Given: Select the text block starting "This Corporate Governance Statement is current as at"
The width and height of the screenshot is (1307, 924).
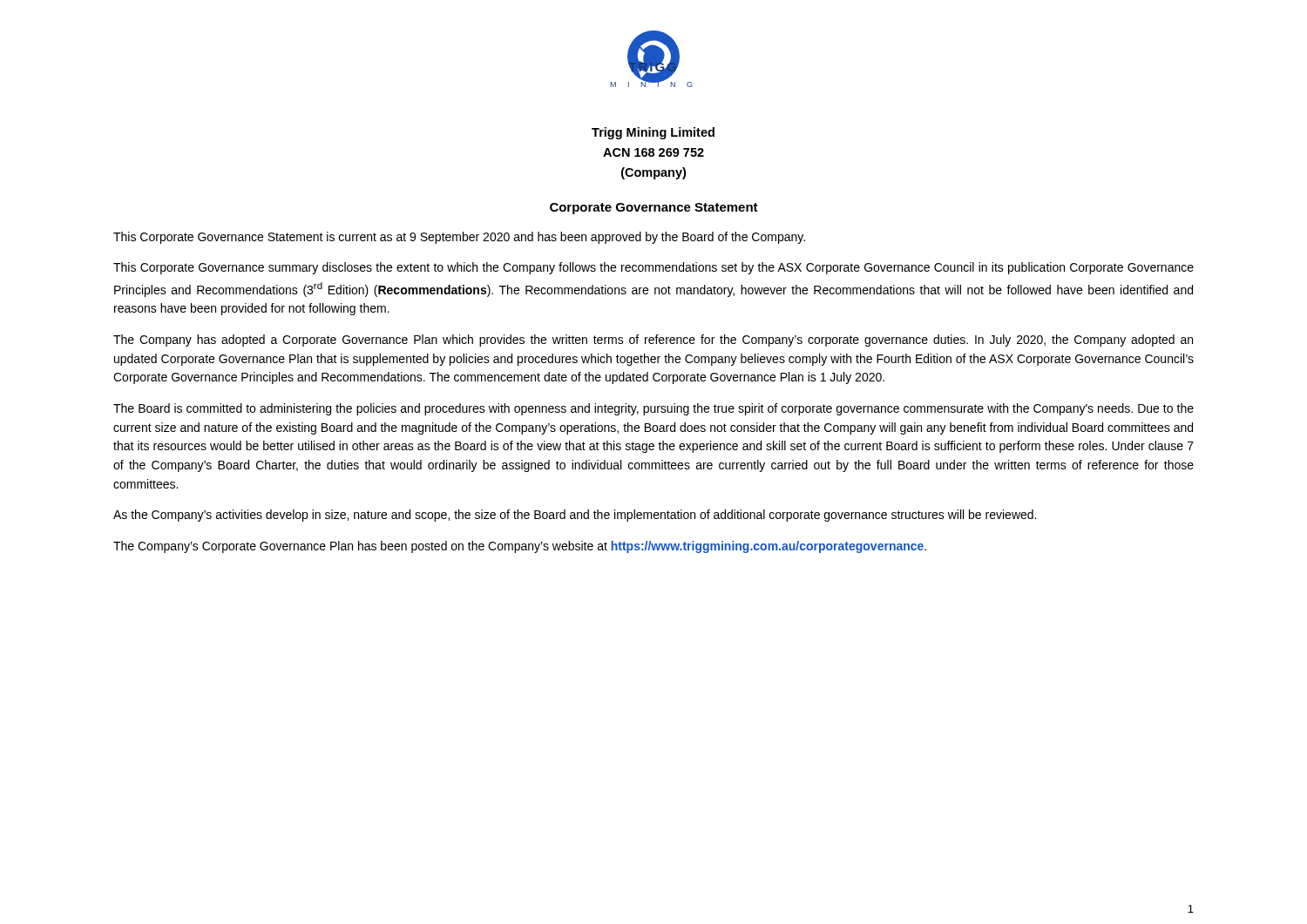Looking at the screenshot, I should pos(460,236).
